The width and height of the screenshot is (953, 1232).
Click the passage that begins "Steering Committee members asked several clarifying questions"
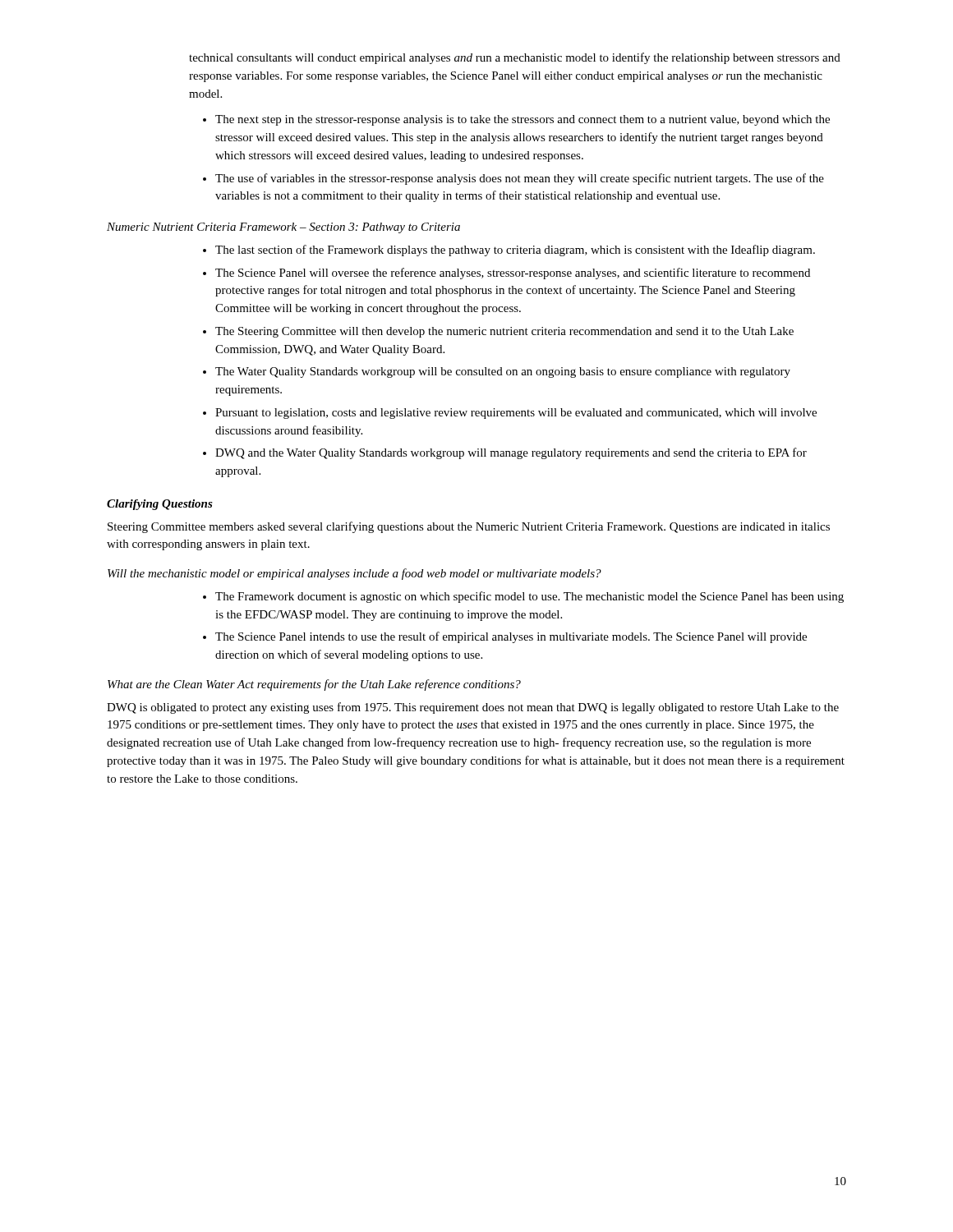click(469, 535)
